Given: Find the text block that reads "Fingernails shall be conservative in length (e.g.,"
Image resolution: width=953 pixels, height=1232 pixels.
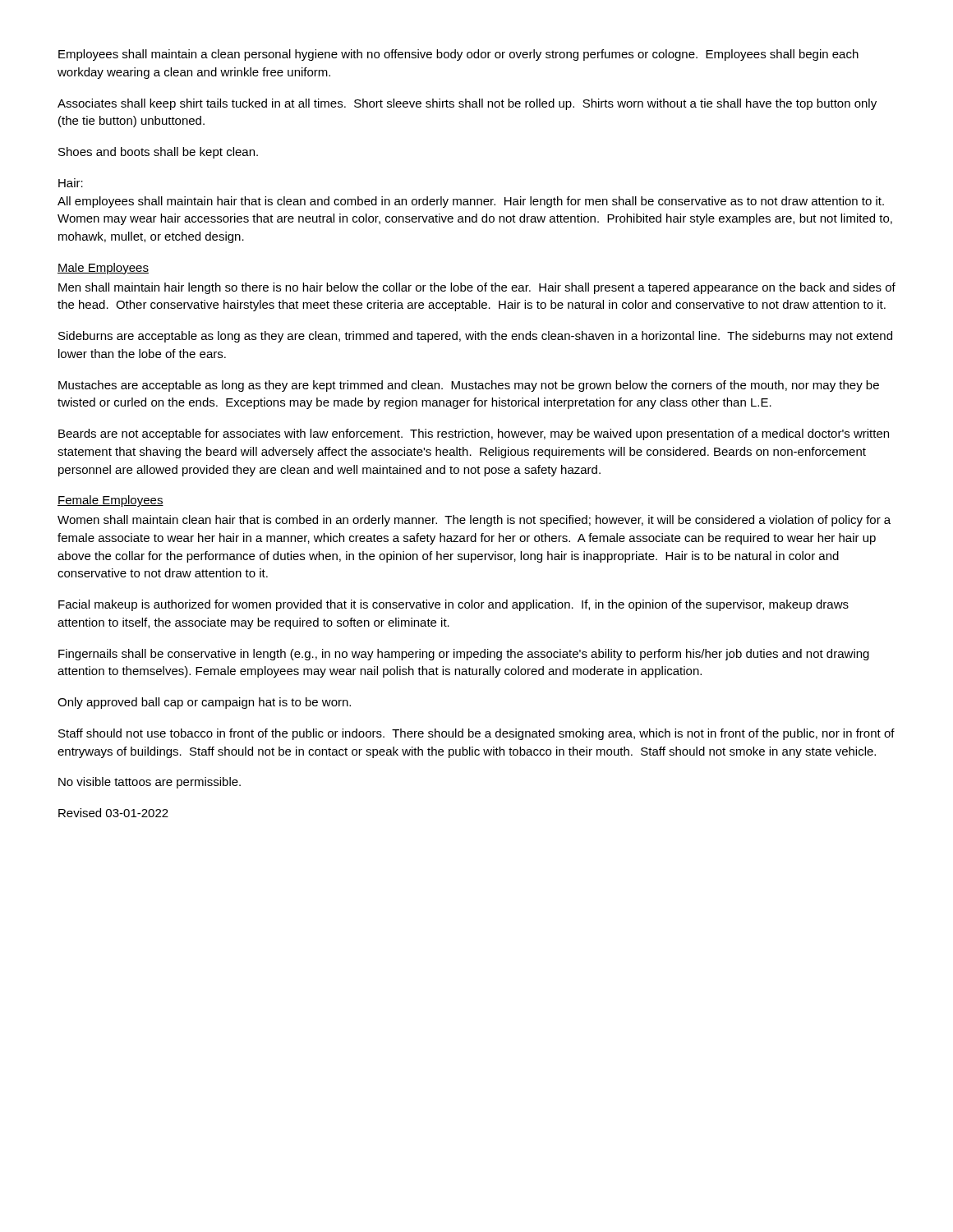Looking at the screenshot, I should 463,662.
